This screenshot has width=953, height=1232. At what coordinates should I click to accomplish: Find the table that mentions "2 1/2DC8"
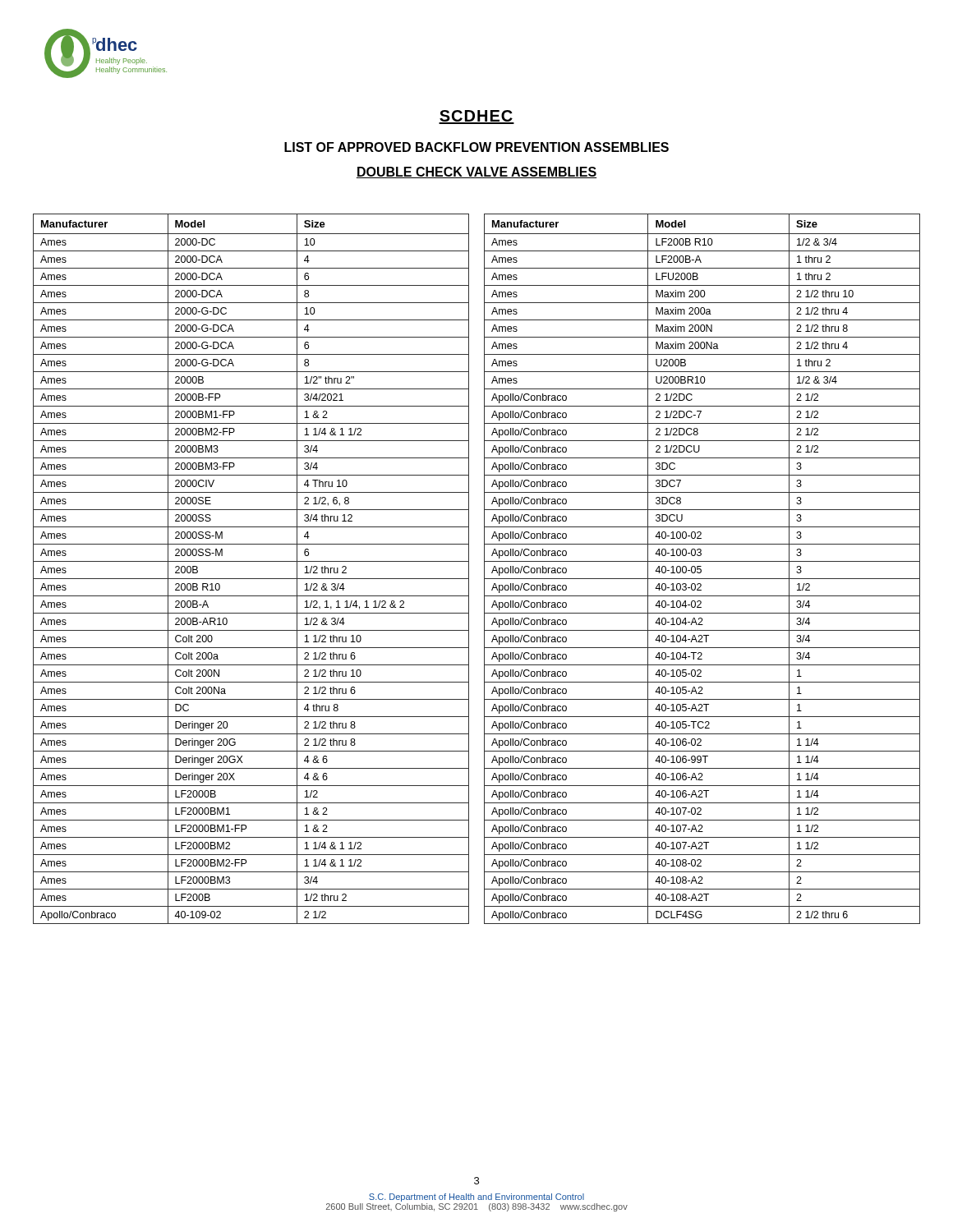[702, 569]
